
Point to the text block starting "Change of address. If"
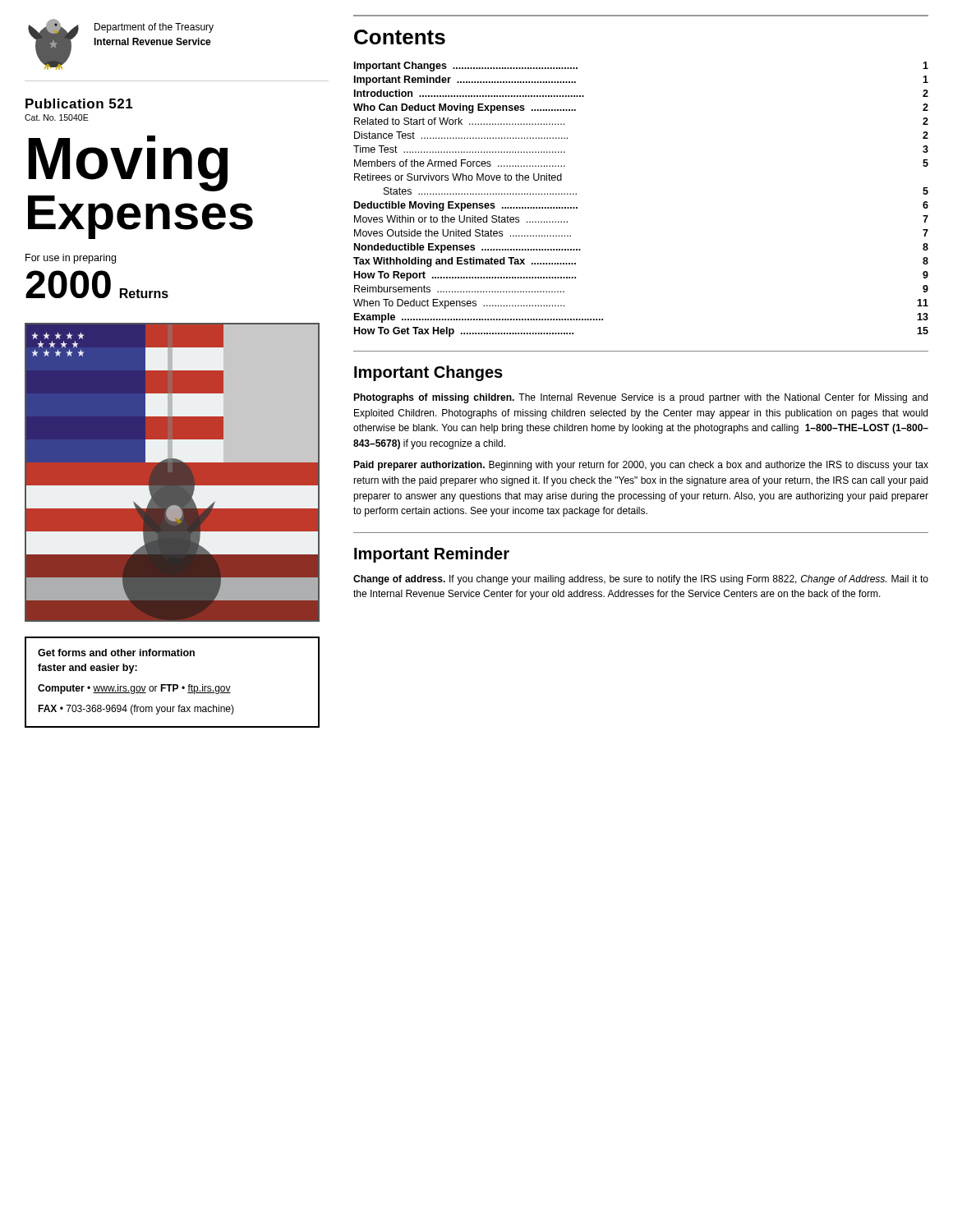tap(641, 587)
